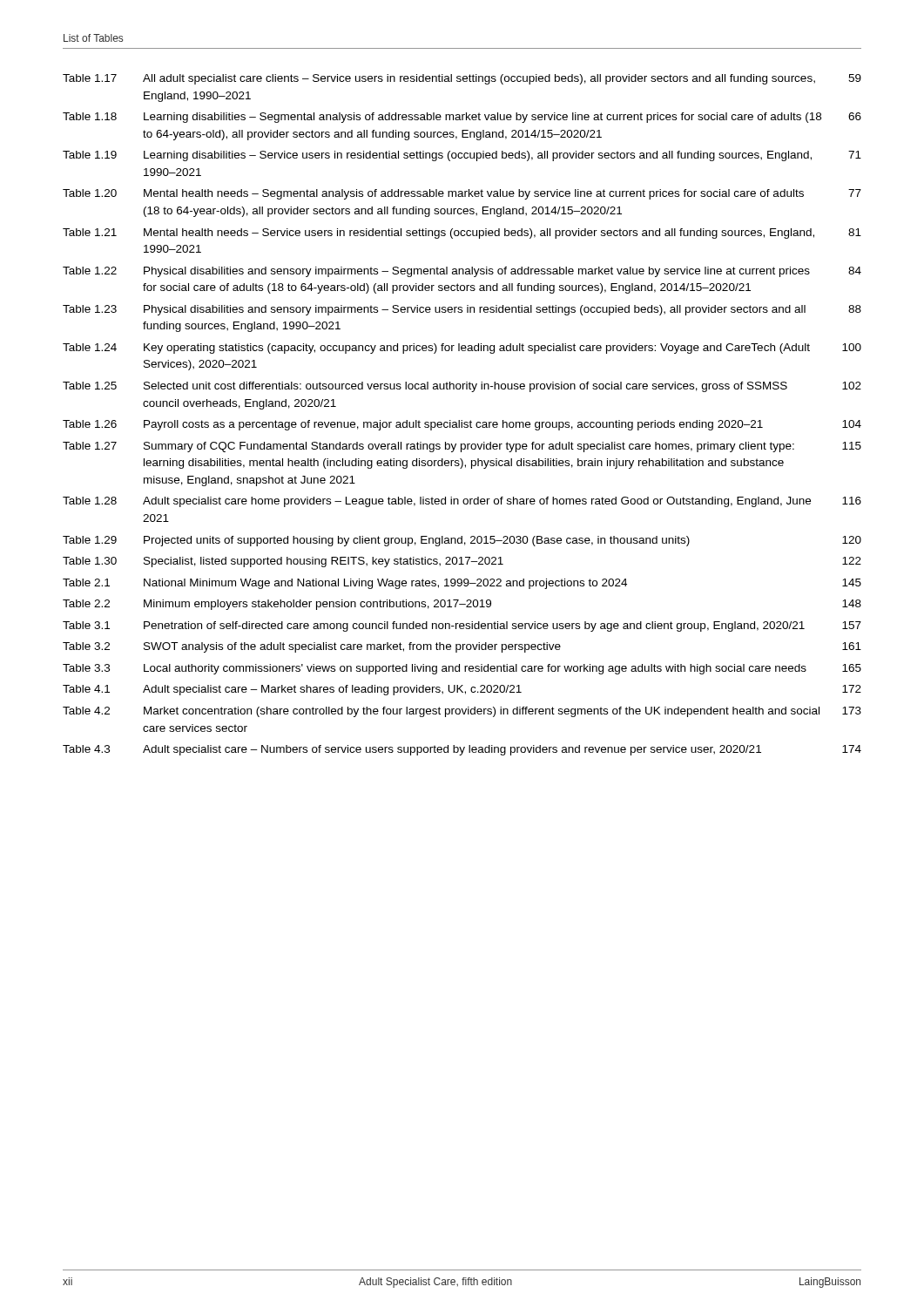The width and height of the screenshot is (924, 1307).
Task: Point to the block beginning "Table 3.2 SWOT analysis of the adult"
Action: point(462,647)
